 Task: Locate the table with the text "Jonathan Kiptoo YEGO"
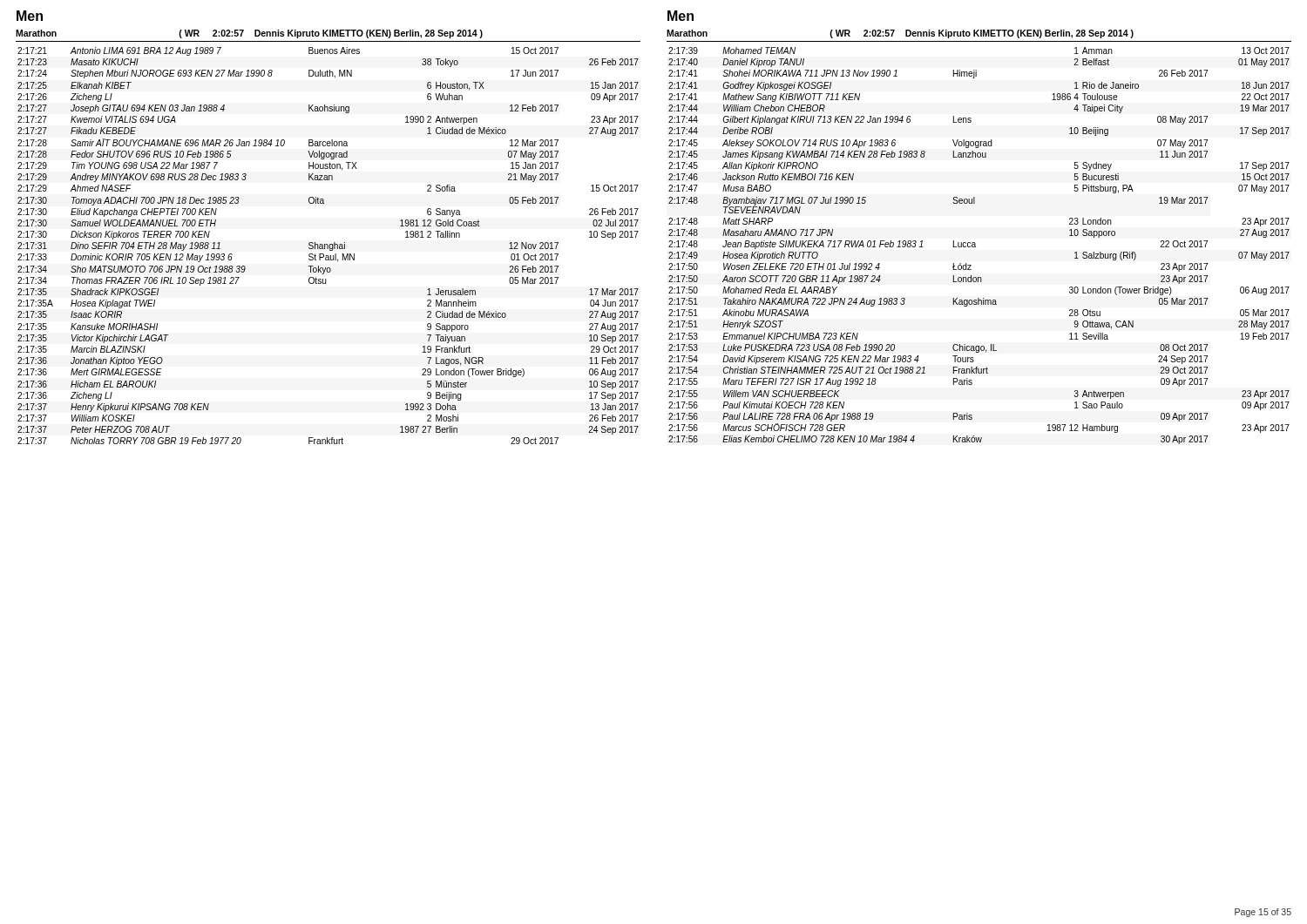click(328, 246)
